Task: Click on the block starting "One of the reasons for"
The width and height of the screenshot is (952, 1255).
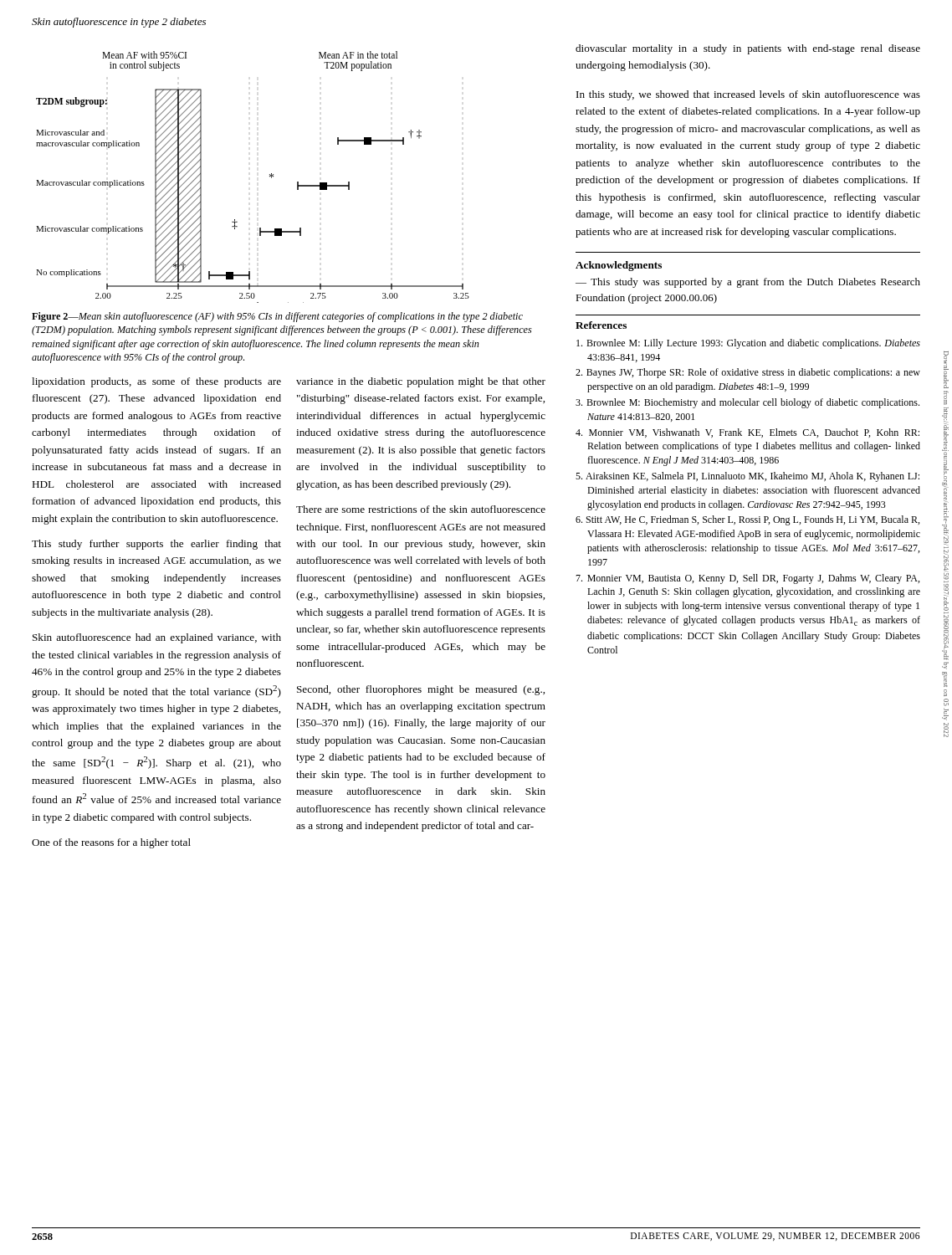Action: pos(111,842)
